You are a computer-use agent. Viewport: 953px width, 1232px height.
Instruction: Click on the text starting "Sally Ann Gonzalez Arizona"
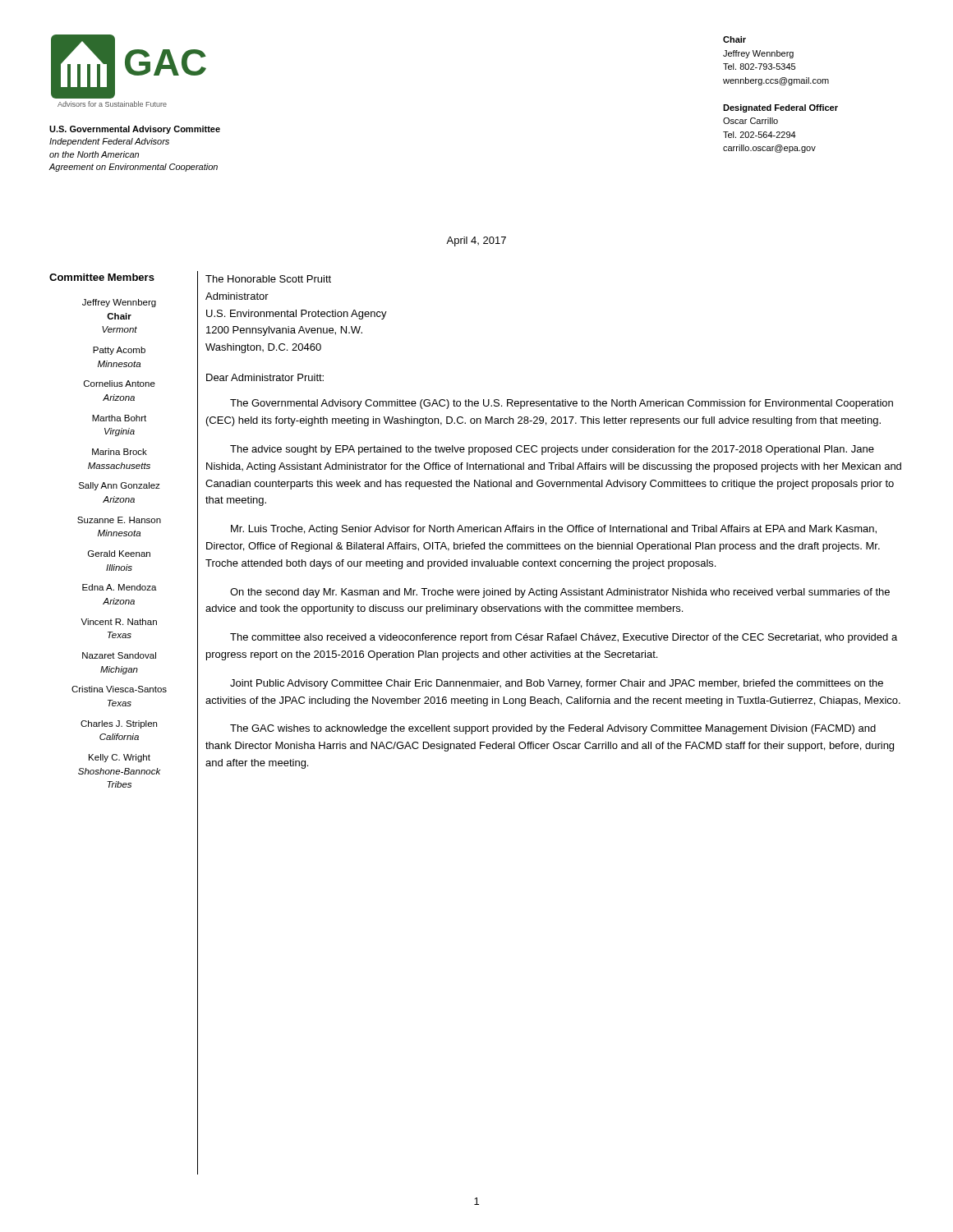pyautogui.click(x=119, y=493)
